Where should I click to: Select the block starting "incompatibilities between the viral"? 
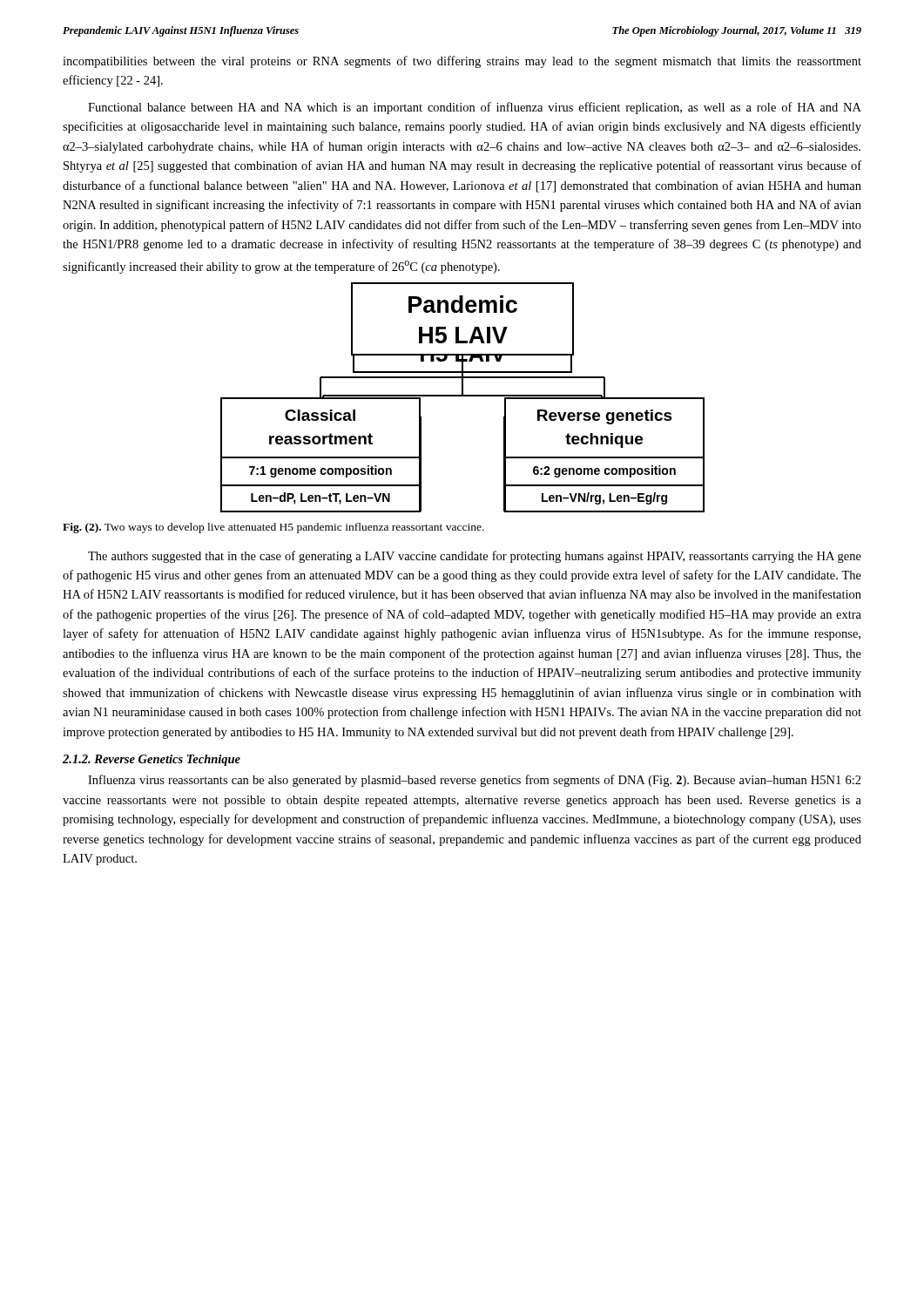[x=462, y=71]
